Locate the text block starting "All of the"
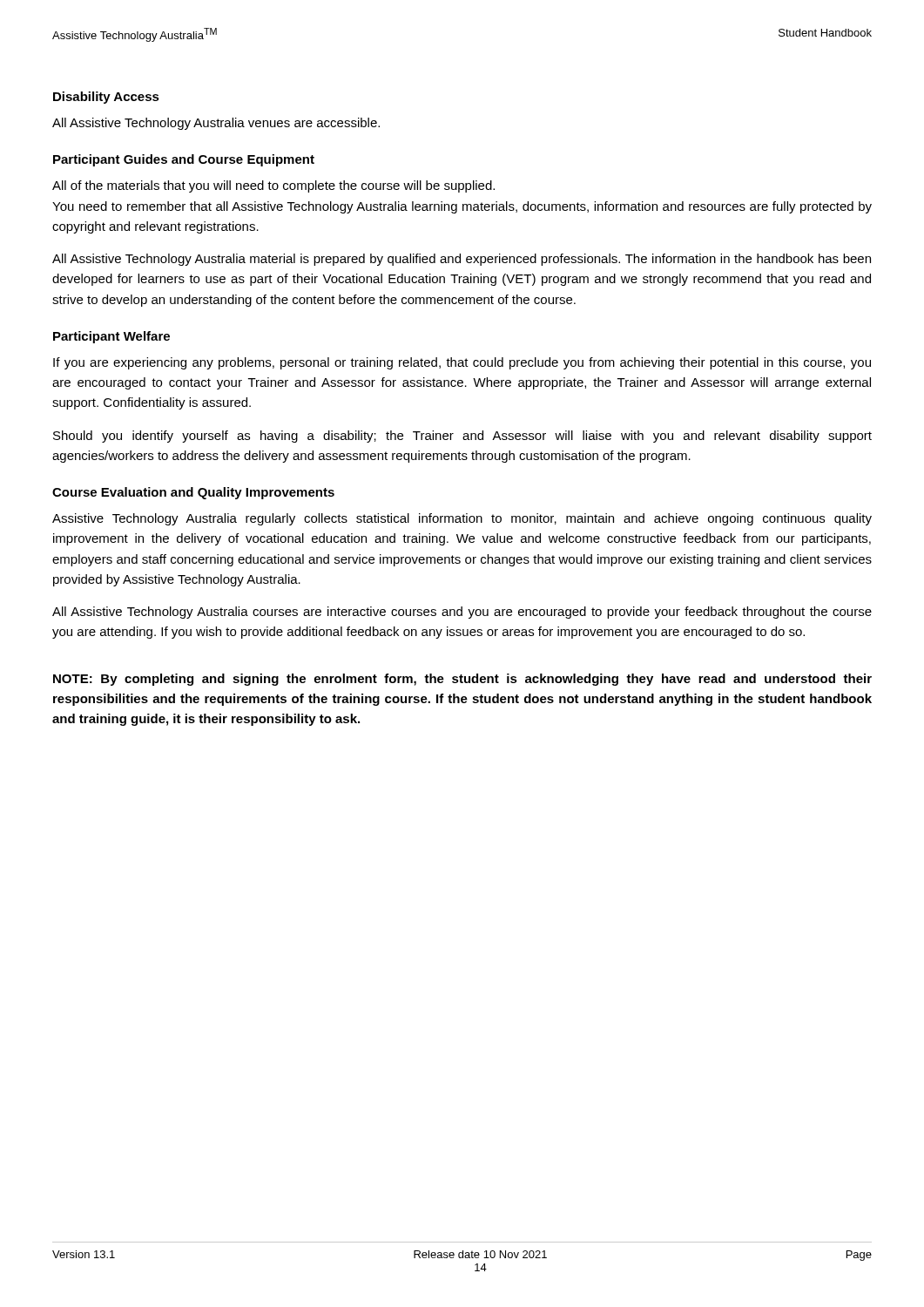The width and height of the screenshot is (924, 1307). pyautogui.click(x=462, y=206)
